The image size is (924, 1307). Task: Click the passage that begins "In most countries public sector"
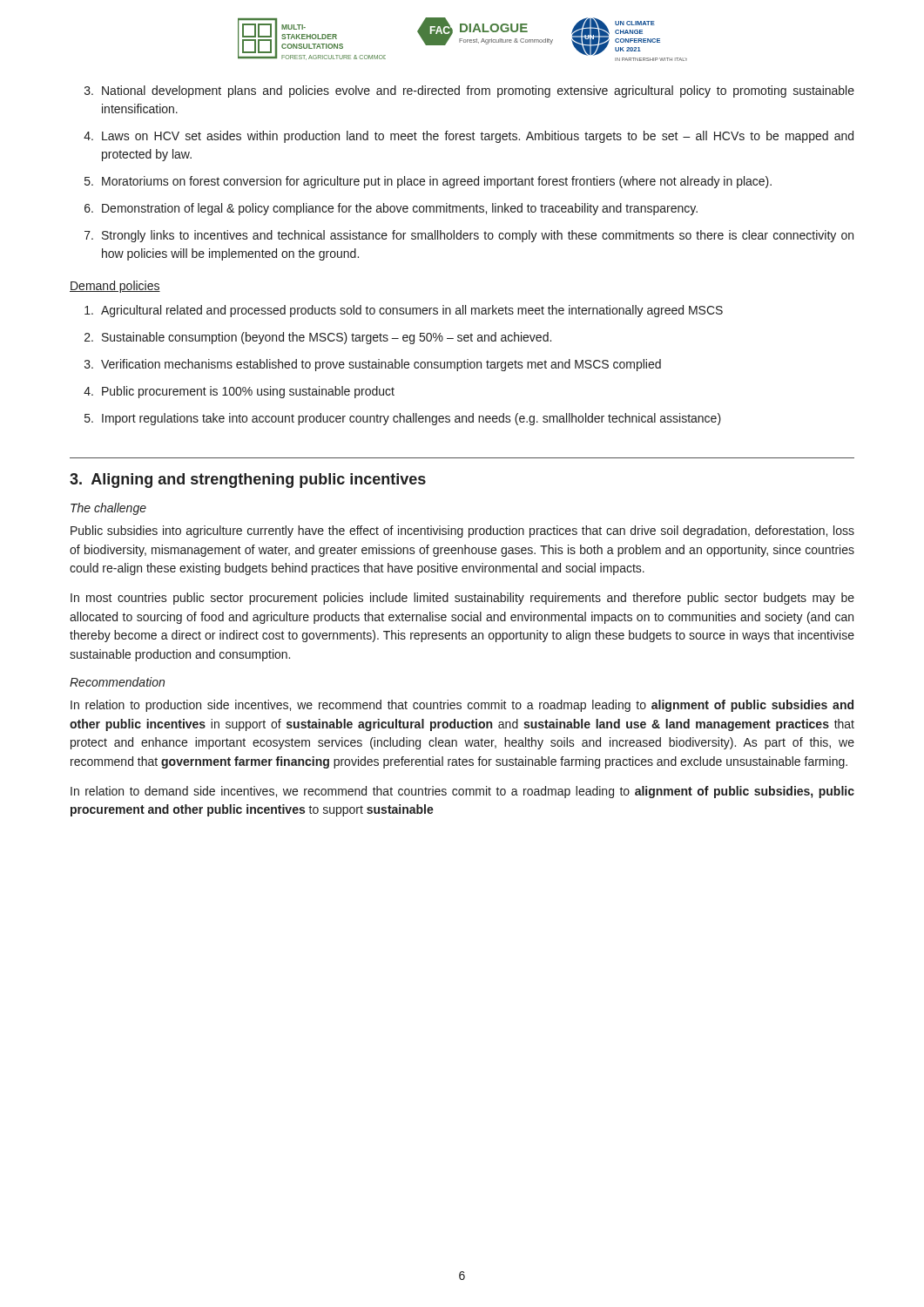[x=462, y=626]
